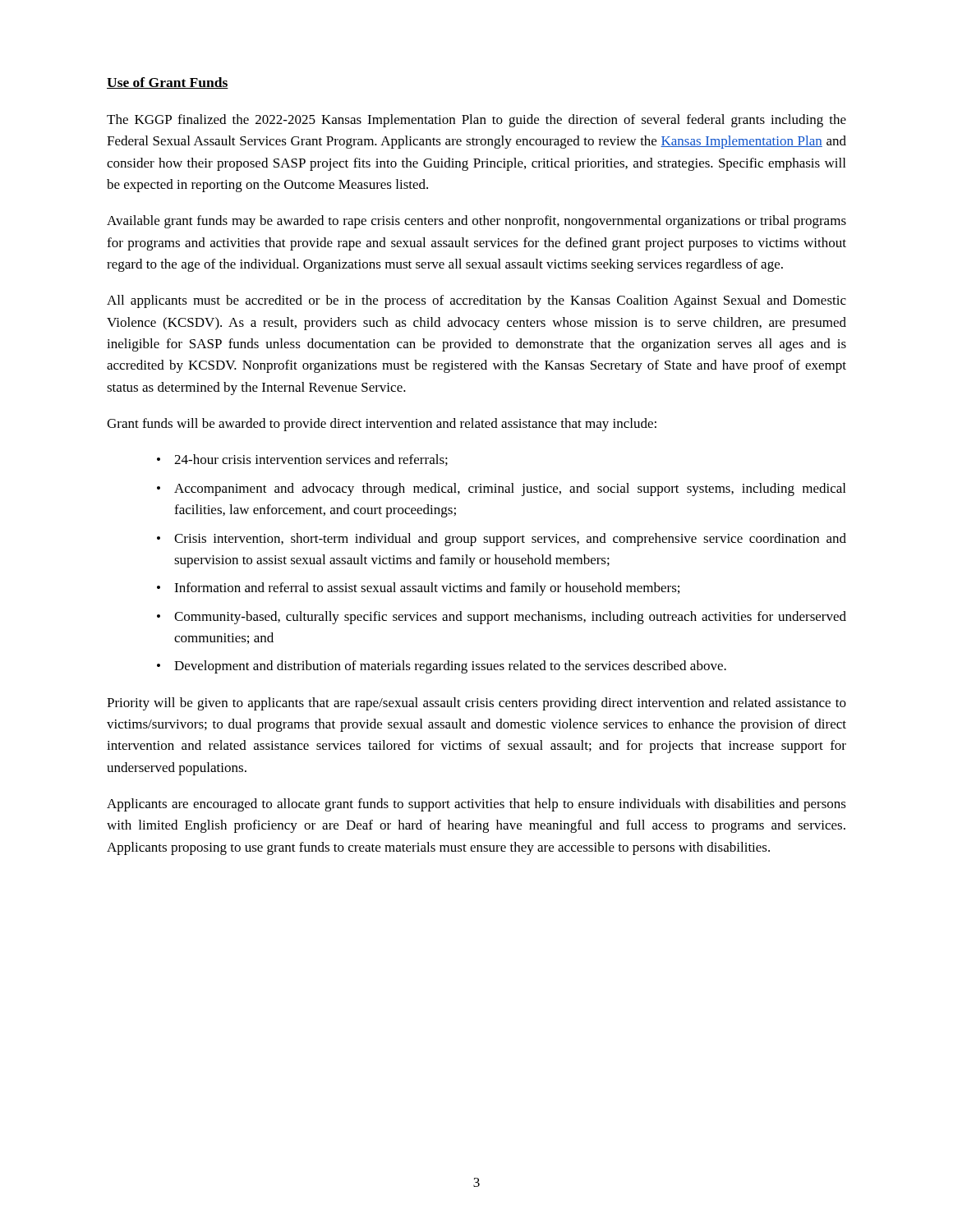Image resolution: width=953 pixels, height=1232 pixels.
Task: Point to the block beginning "• Community-based, culturally specific services and support mechanisms,"
Action: click(501, 627)
